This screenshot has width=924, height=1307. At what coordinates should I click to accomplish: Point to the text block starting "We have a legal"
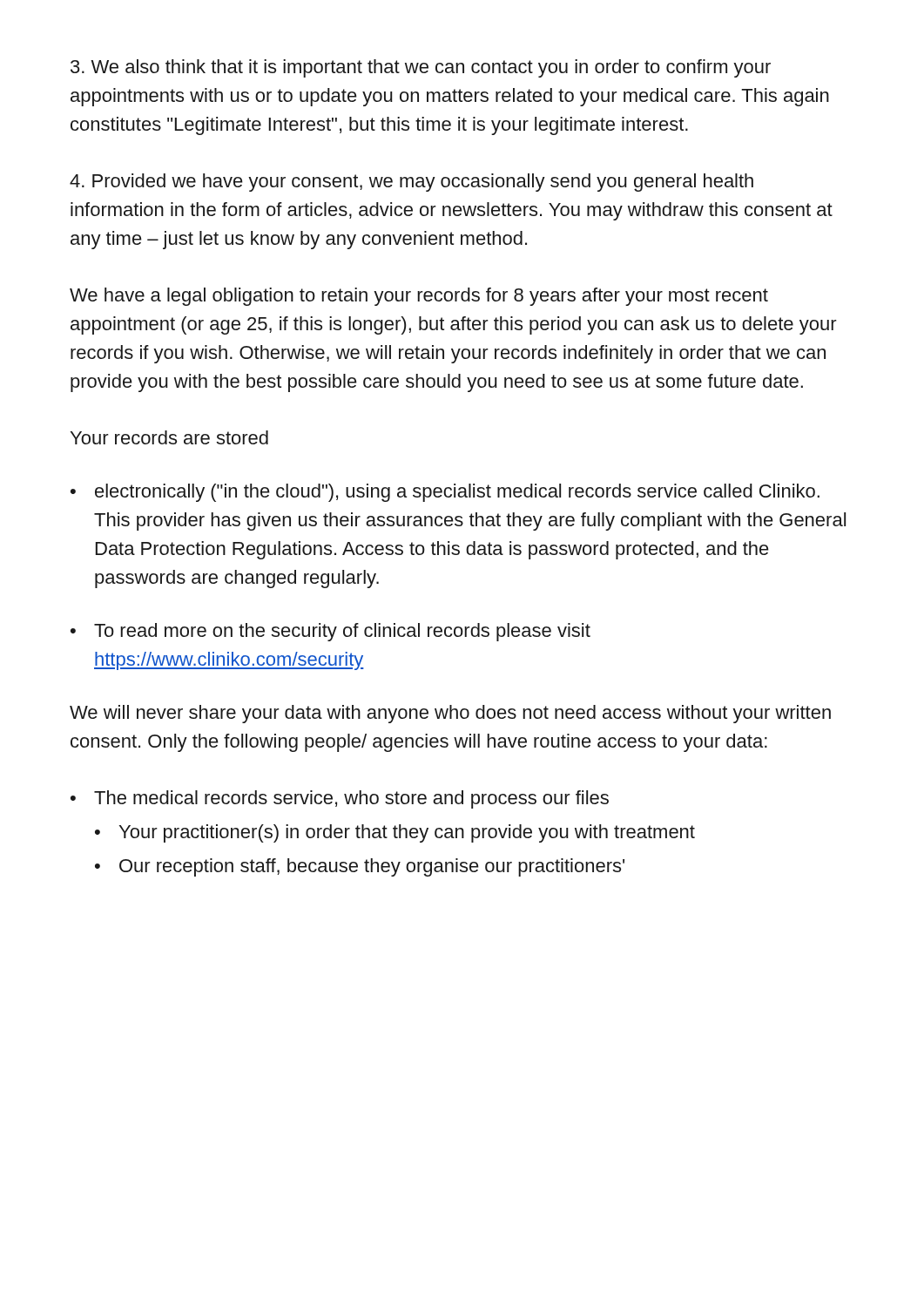453,338
